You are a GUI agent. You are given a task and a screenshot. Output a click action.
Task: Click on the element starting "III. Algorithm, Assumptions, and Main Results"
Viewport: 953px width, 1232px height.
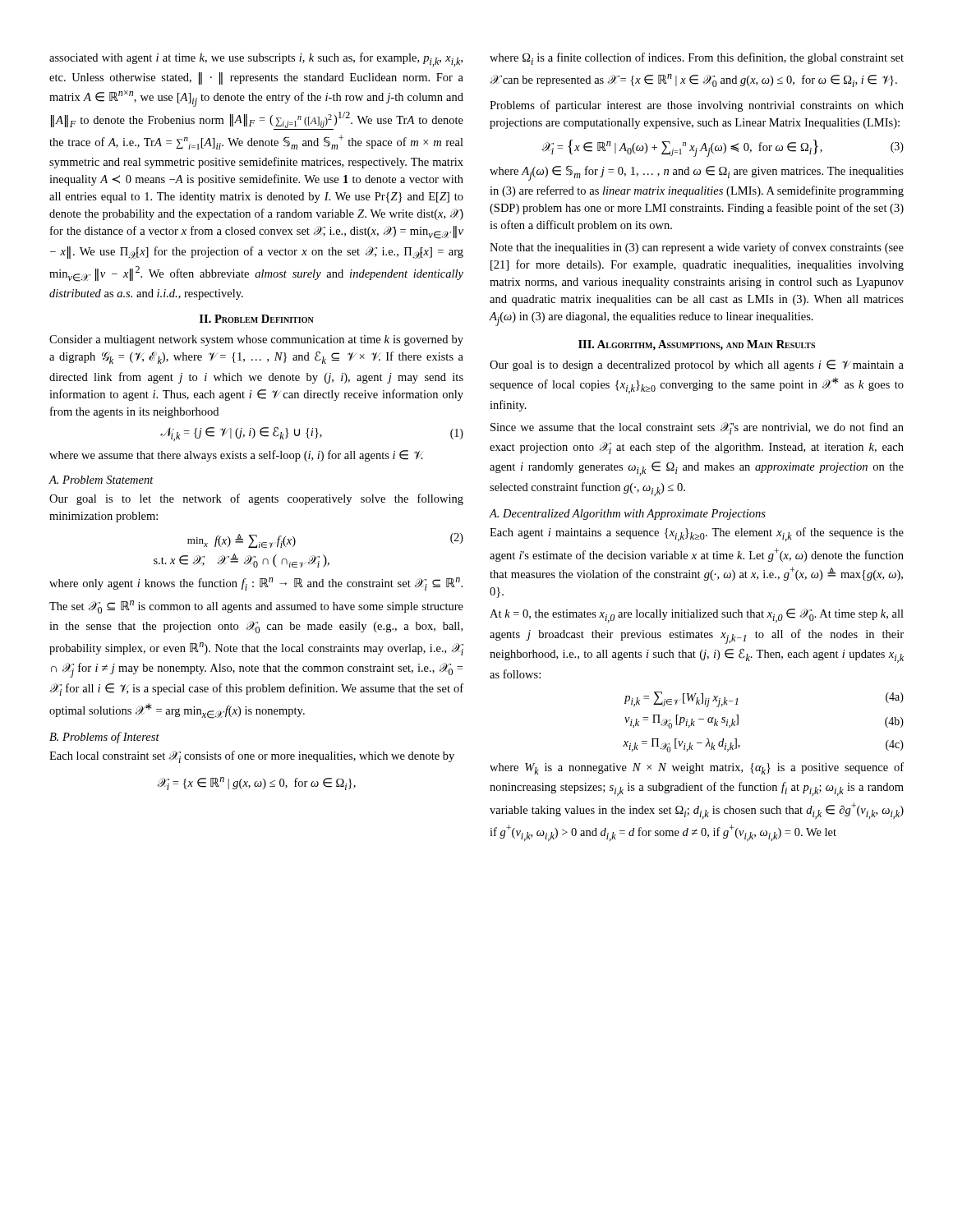click(697, 344)
